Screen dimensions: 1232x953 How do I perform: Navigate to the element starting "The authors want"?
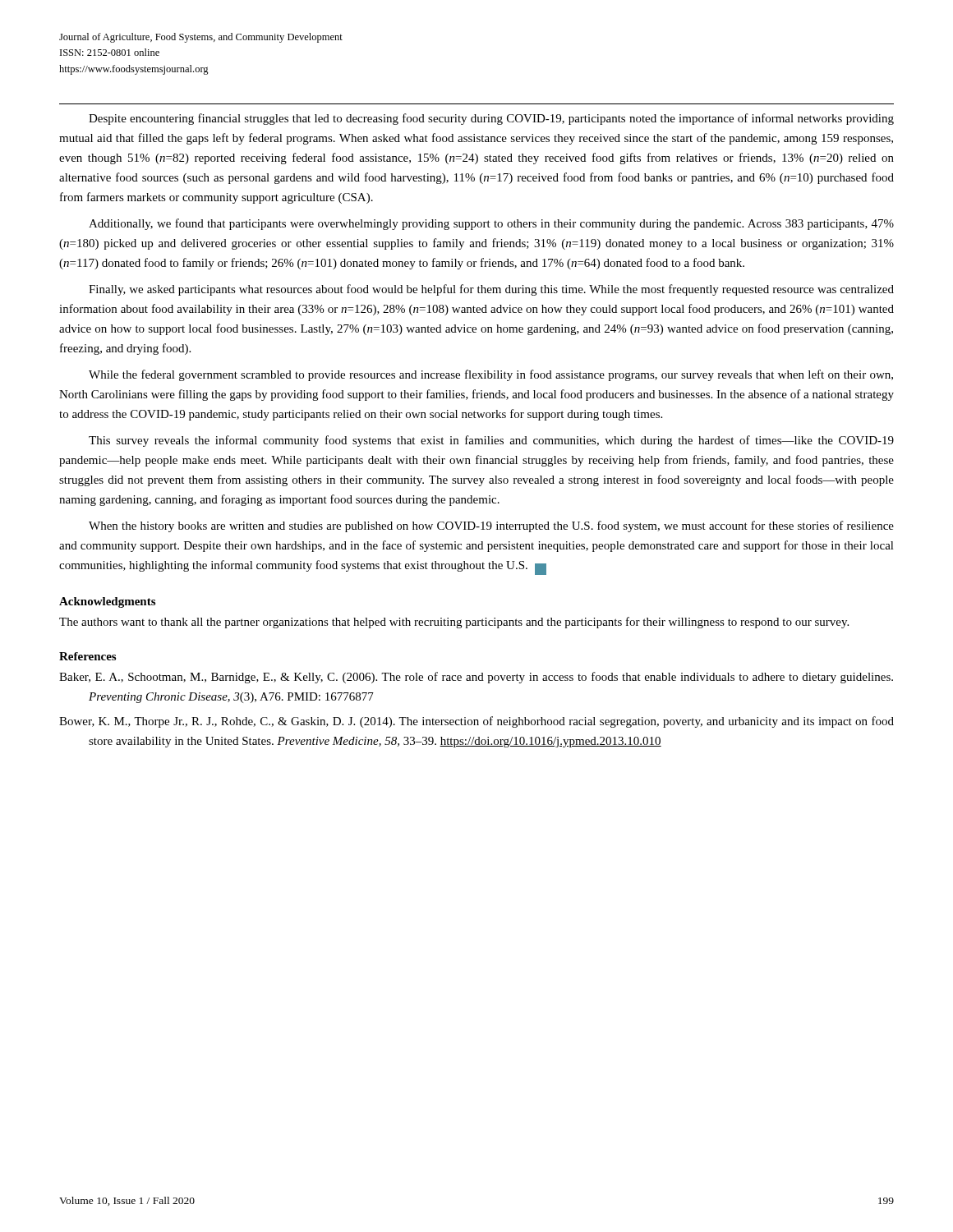click(454, 622)
